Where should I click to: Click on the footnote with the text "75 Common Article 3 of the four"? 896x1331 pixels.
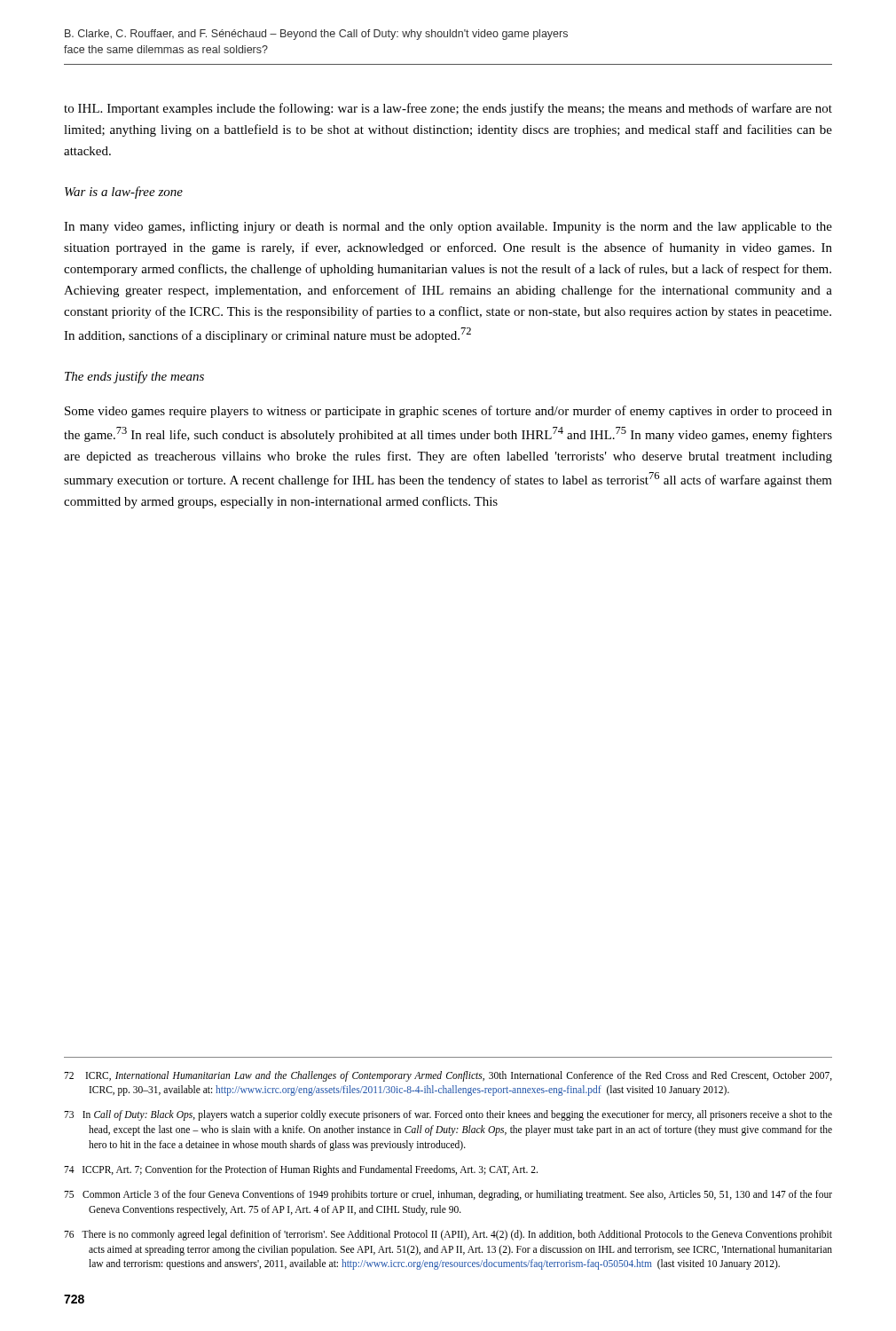coord(448,1202)
